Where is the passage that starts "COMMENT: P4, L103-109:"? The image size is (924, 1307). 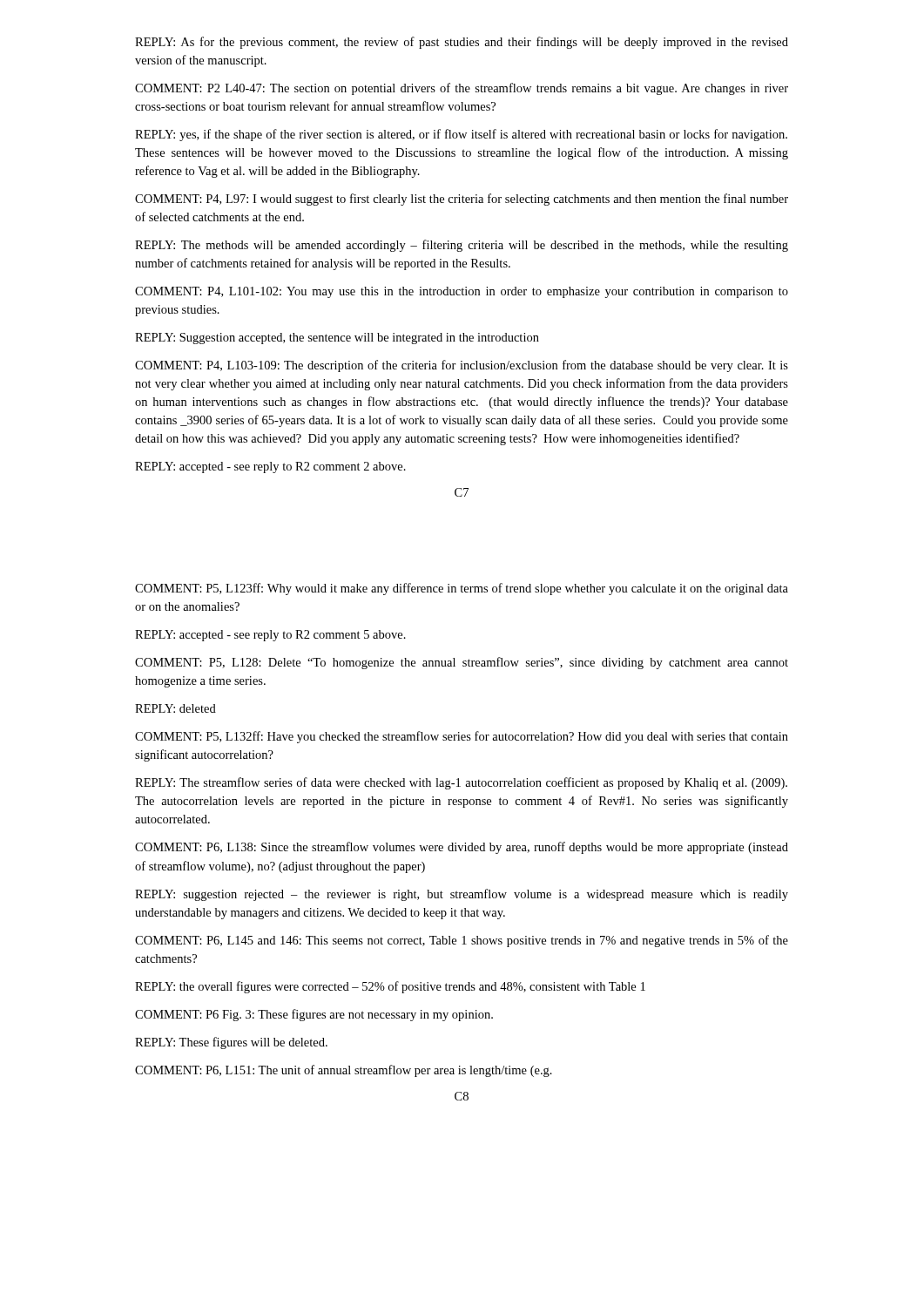462,402
